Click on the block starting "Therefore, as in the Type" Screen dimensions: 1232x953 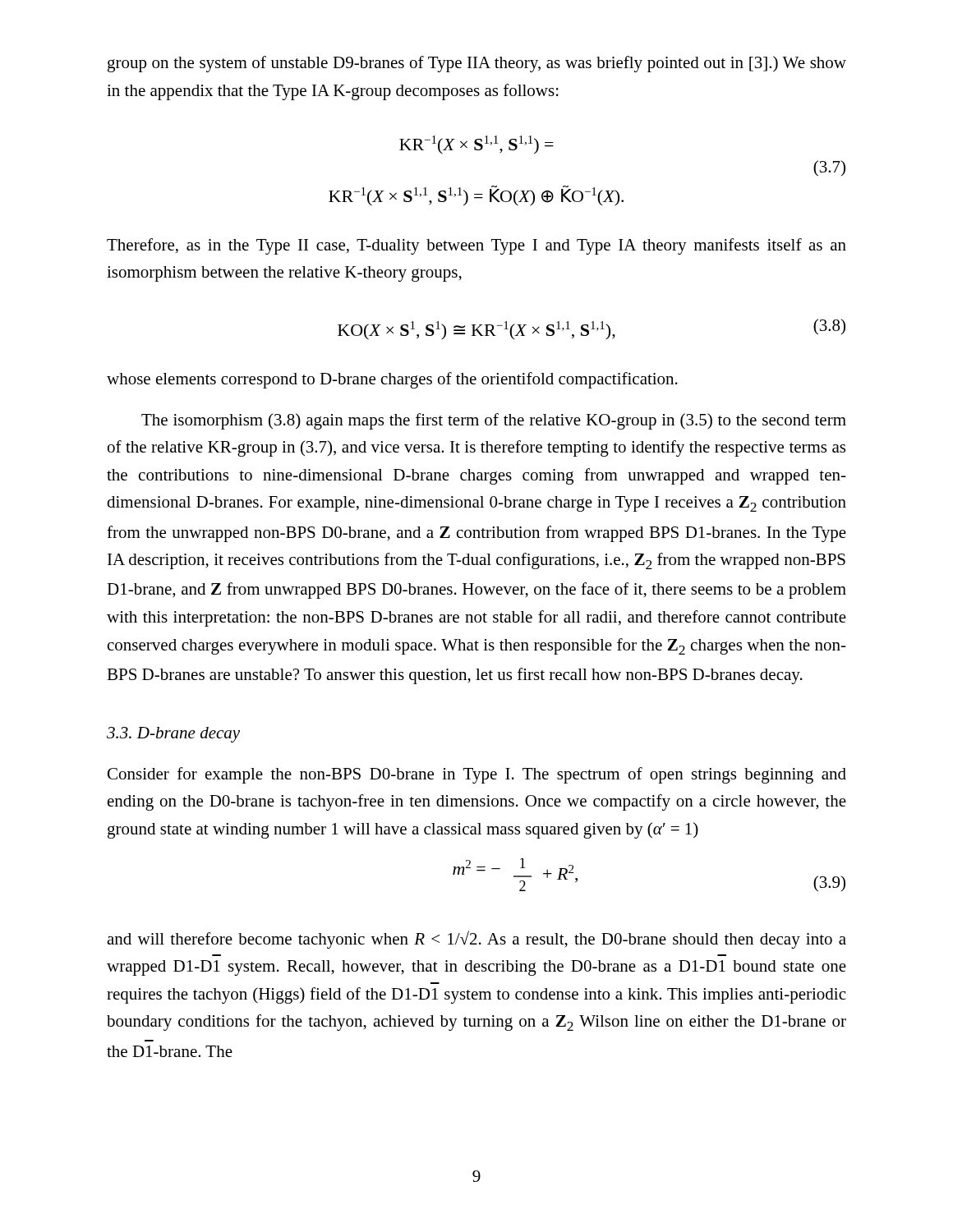tap(476, 258)
